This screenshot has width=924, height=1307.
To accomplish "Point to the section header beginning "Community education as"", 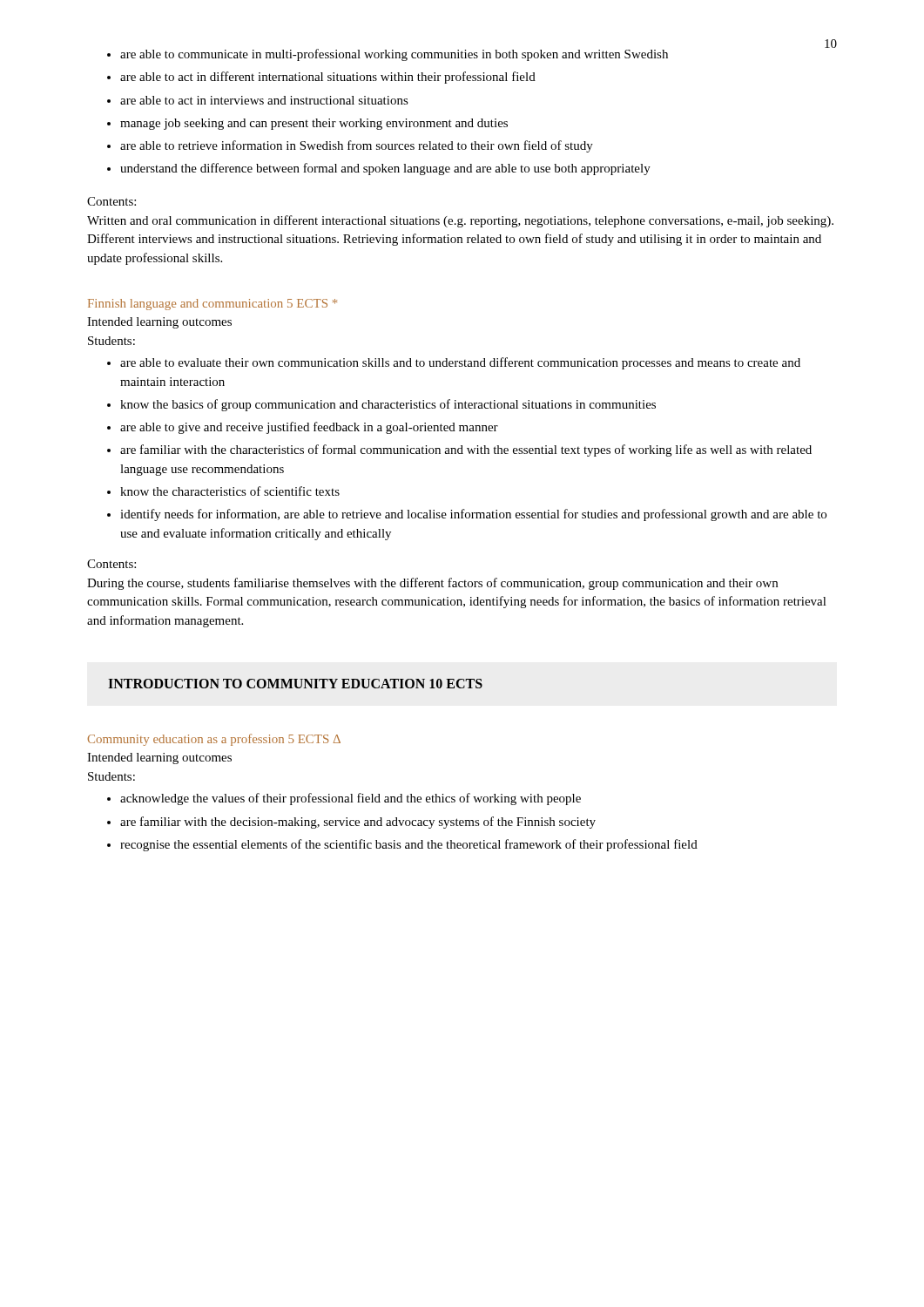I will point(214,739).
